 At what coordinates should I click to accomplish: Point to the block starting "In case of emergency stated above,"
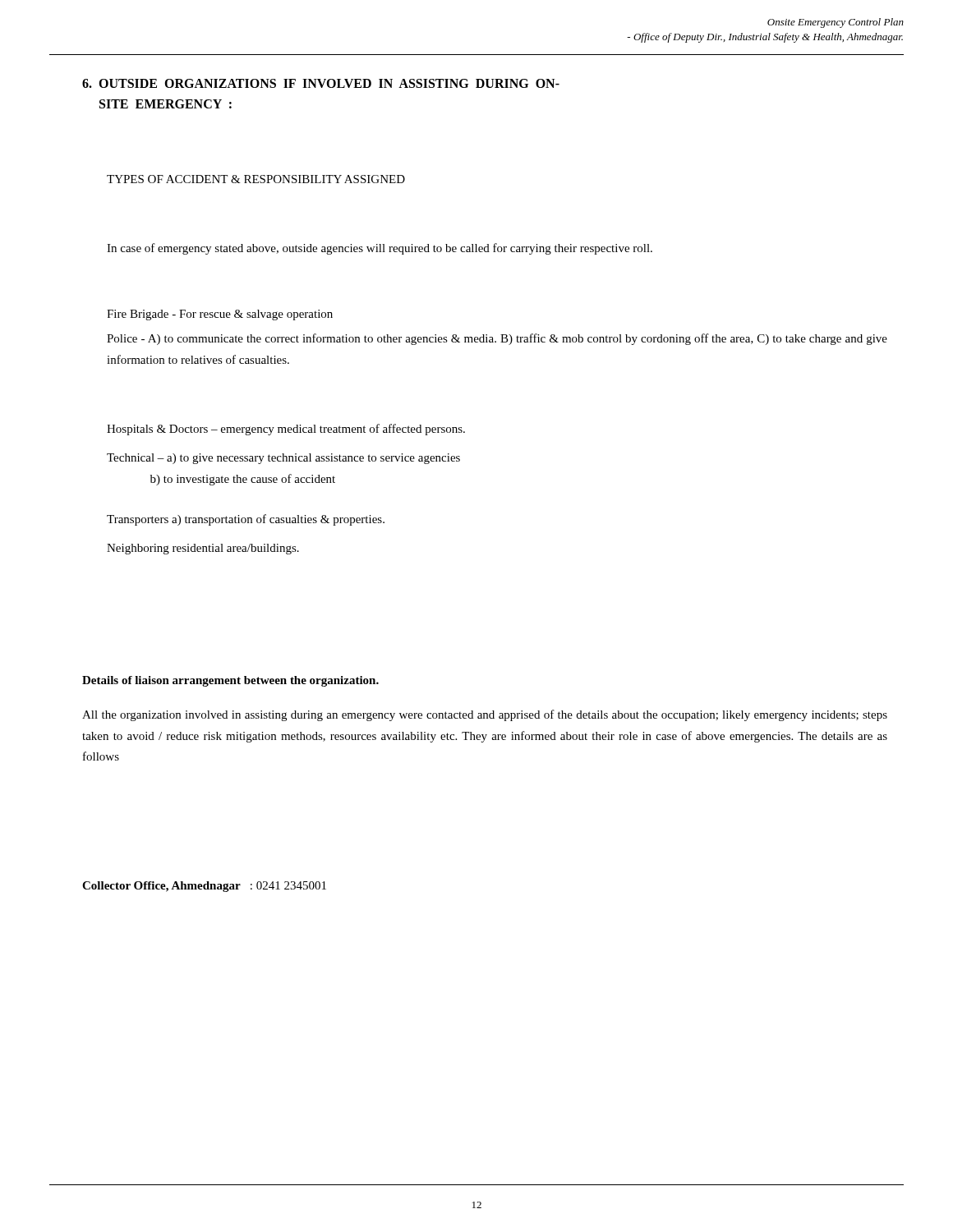tap(380, 248)
